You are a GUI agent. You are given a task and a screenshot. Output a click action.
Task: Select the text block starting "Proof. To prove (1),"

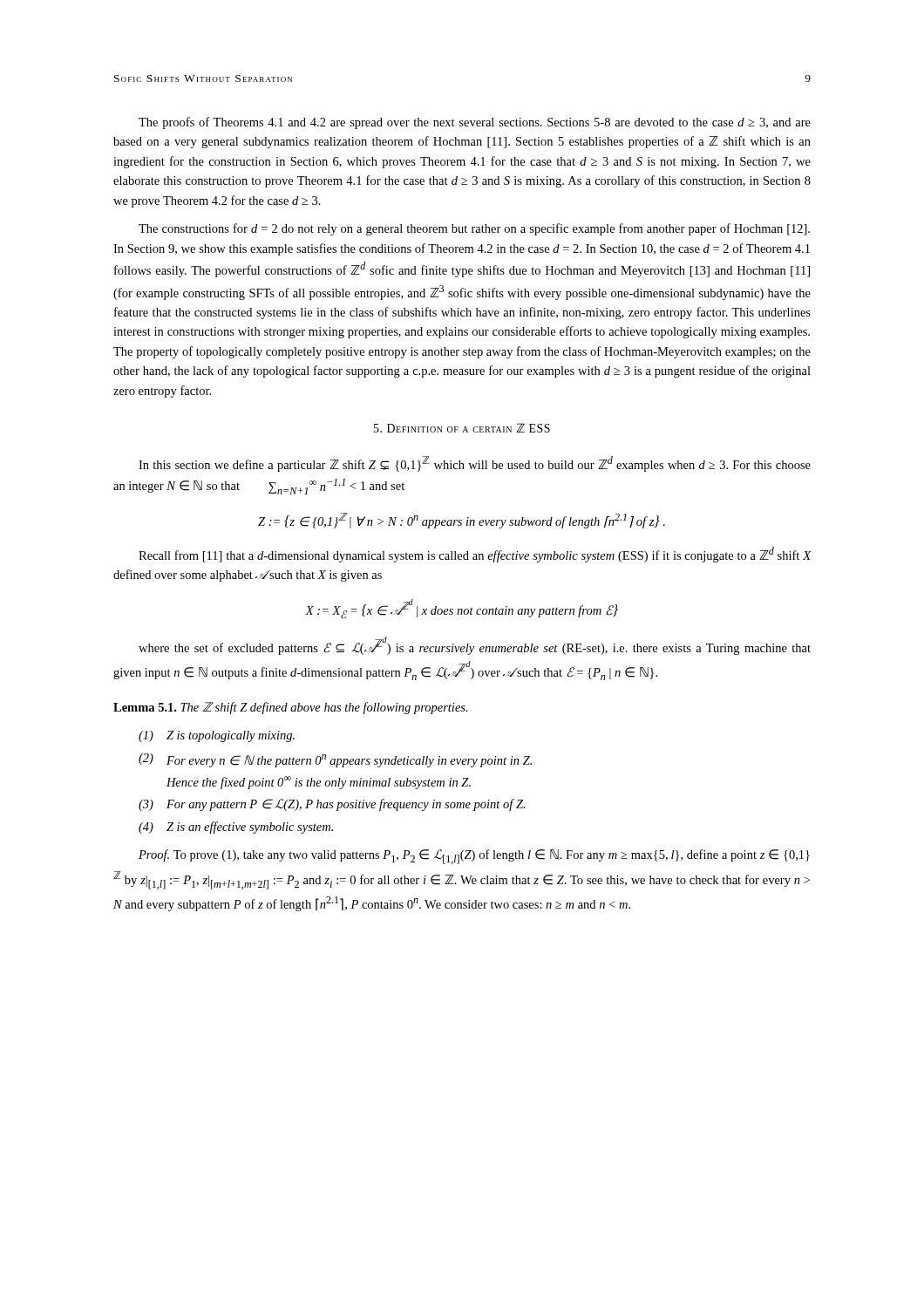click(462, 880)
